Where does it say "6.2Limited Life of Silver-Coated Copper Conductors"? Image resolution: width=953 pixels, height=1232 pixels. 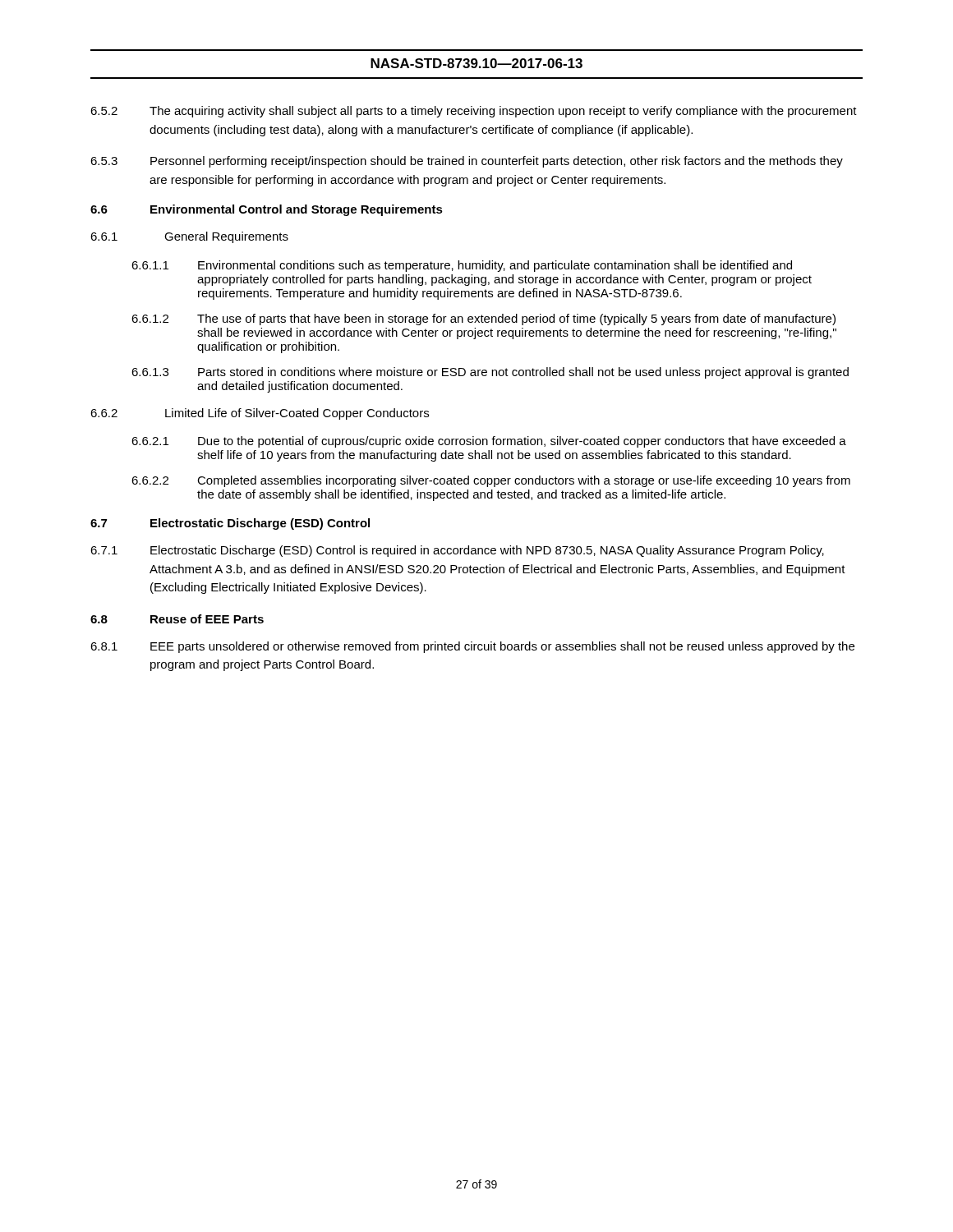coord(260,414)
